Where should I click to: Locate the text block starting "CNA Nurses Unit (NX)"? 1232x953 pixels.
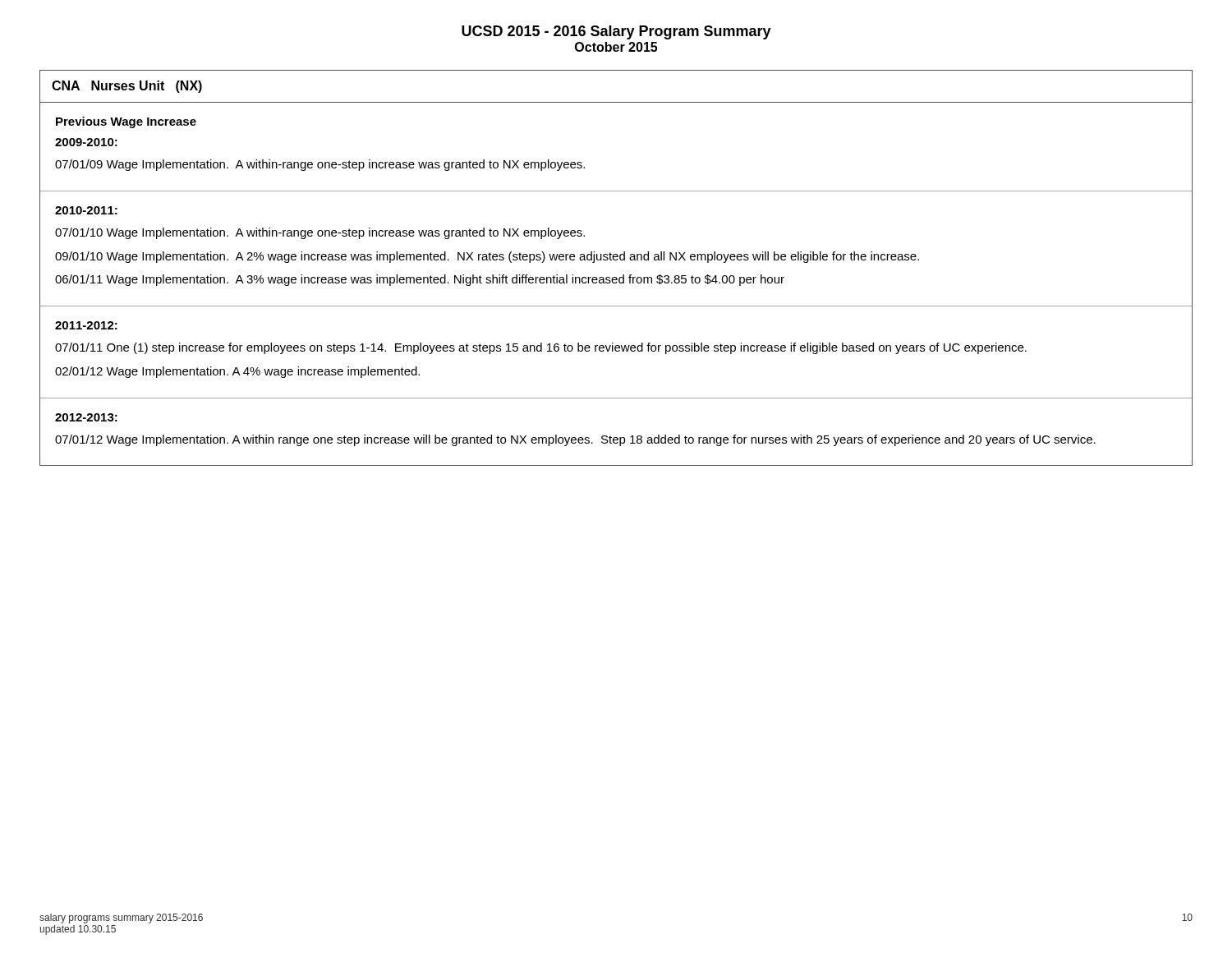(127, 86)
